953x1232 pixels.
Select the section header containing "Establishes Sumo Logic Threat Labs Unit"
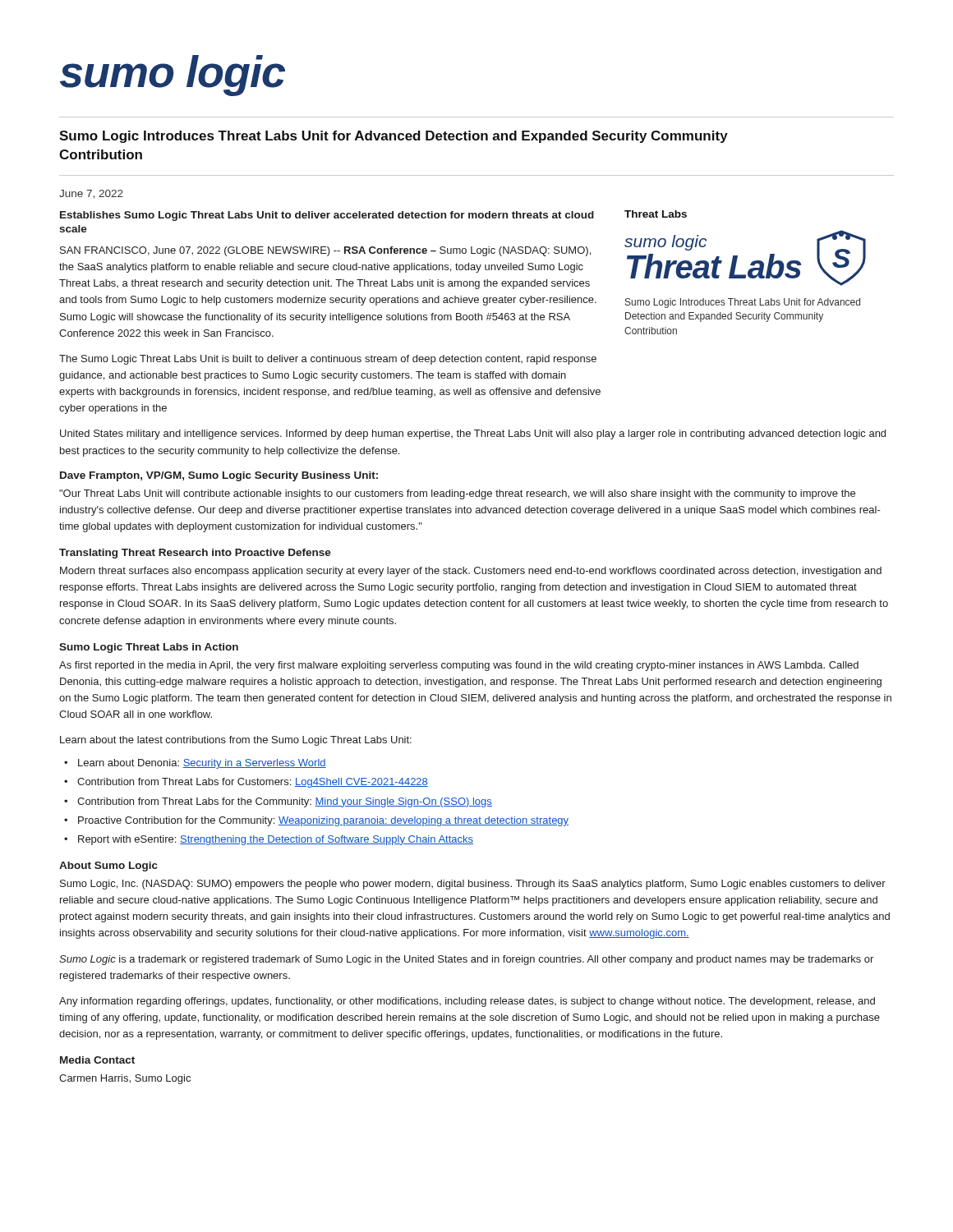pos(327,222)
